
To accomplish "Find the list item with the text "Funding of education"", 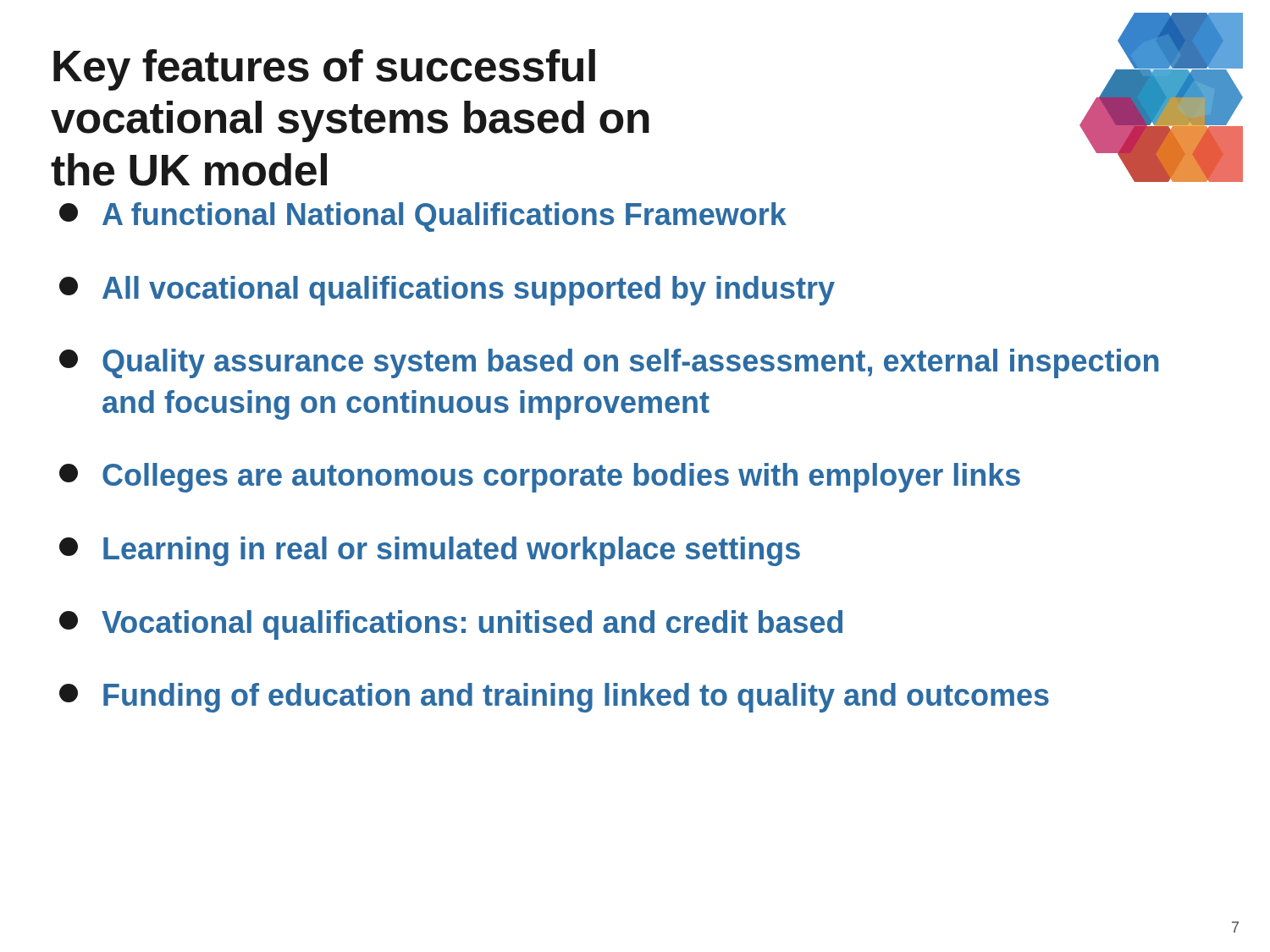I will 555,696.
